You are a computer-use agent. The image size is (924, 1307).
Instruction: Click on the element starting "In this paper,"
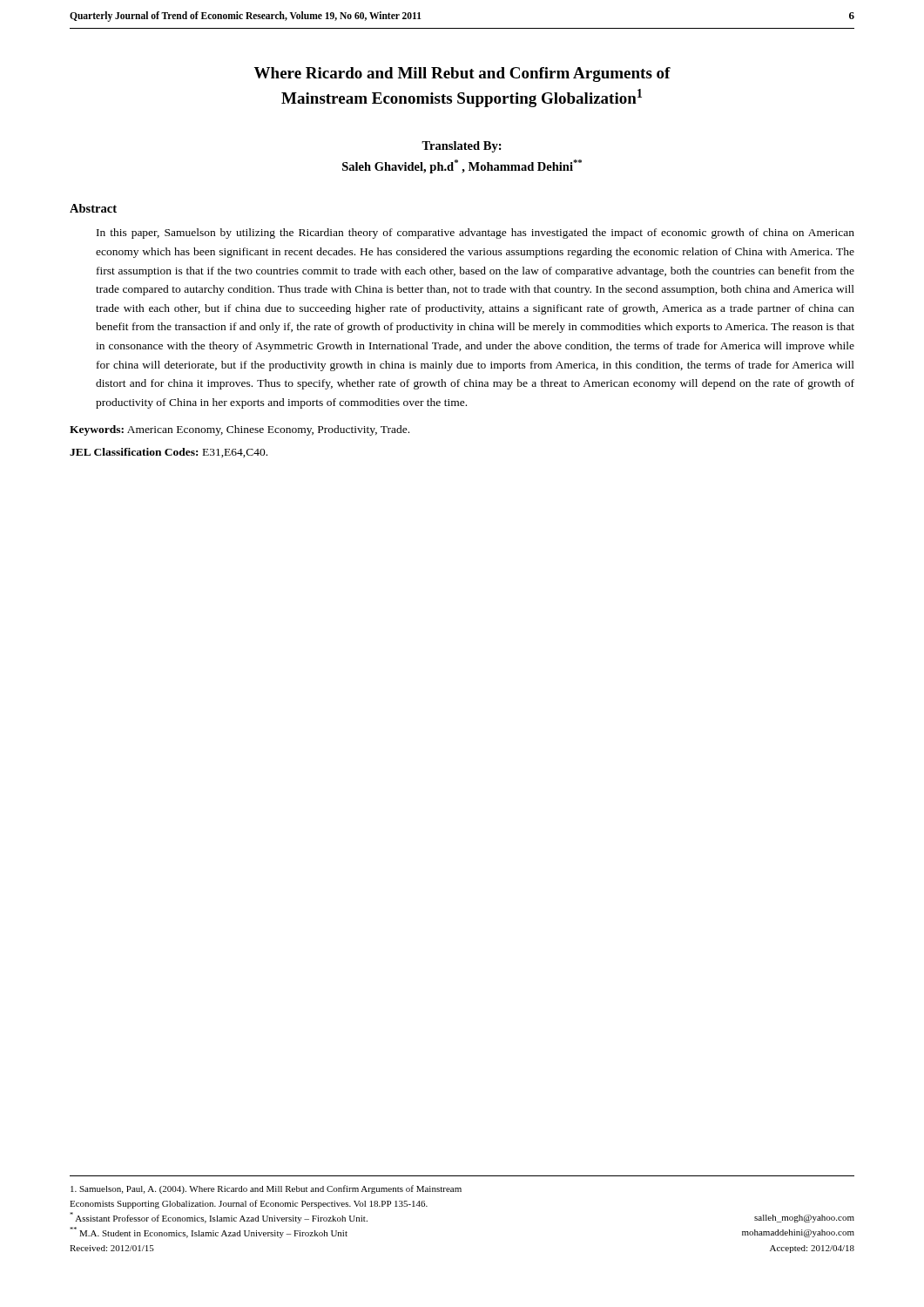point(475,317)
